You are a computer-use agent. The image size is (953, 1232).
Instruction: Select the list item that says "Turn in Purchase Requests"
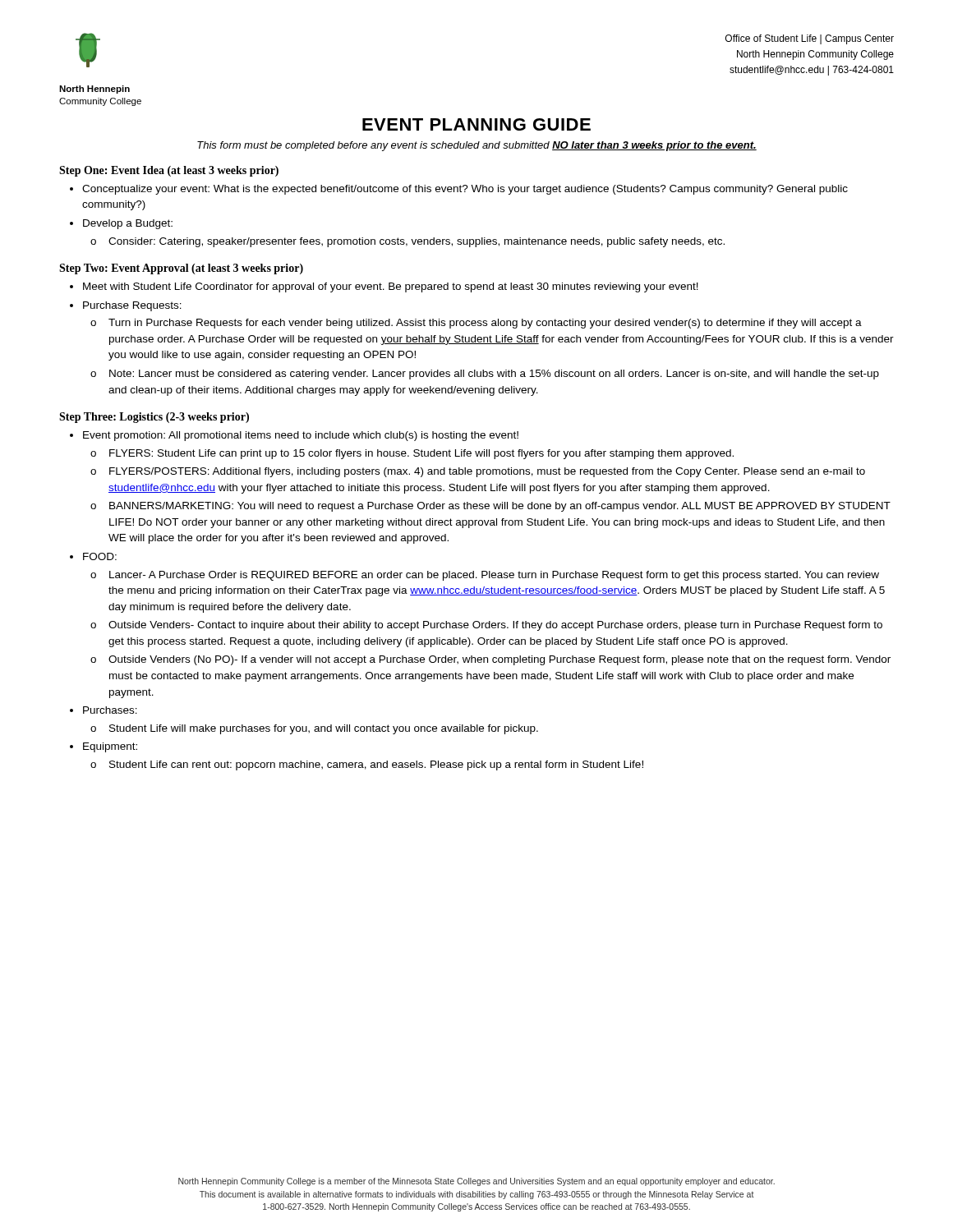coord(501,339)
